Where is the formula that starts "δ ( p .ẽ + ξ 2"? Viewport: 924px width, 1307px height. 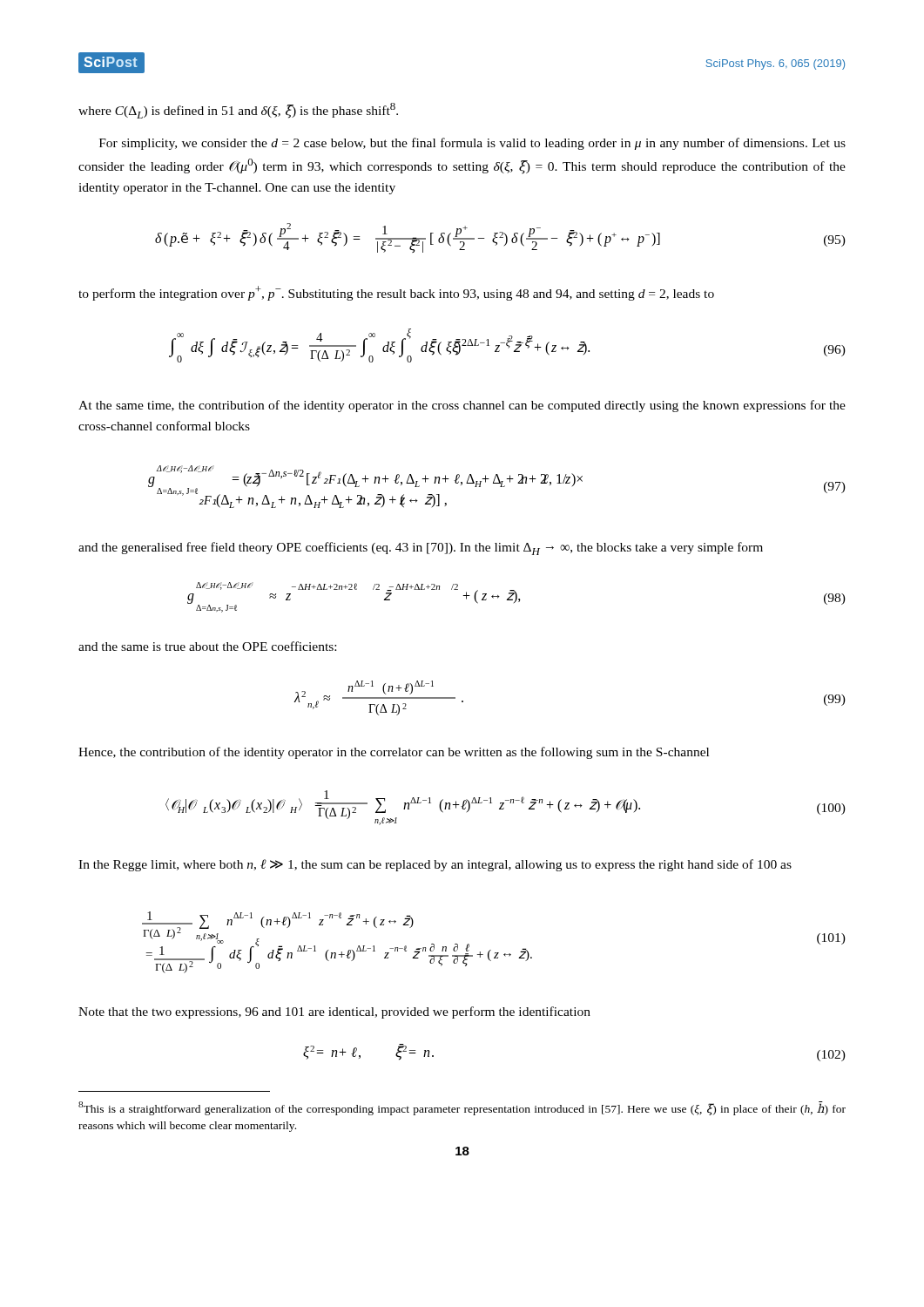coord(462,240)
